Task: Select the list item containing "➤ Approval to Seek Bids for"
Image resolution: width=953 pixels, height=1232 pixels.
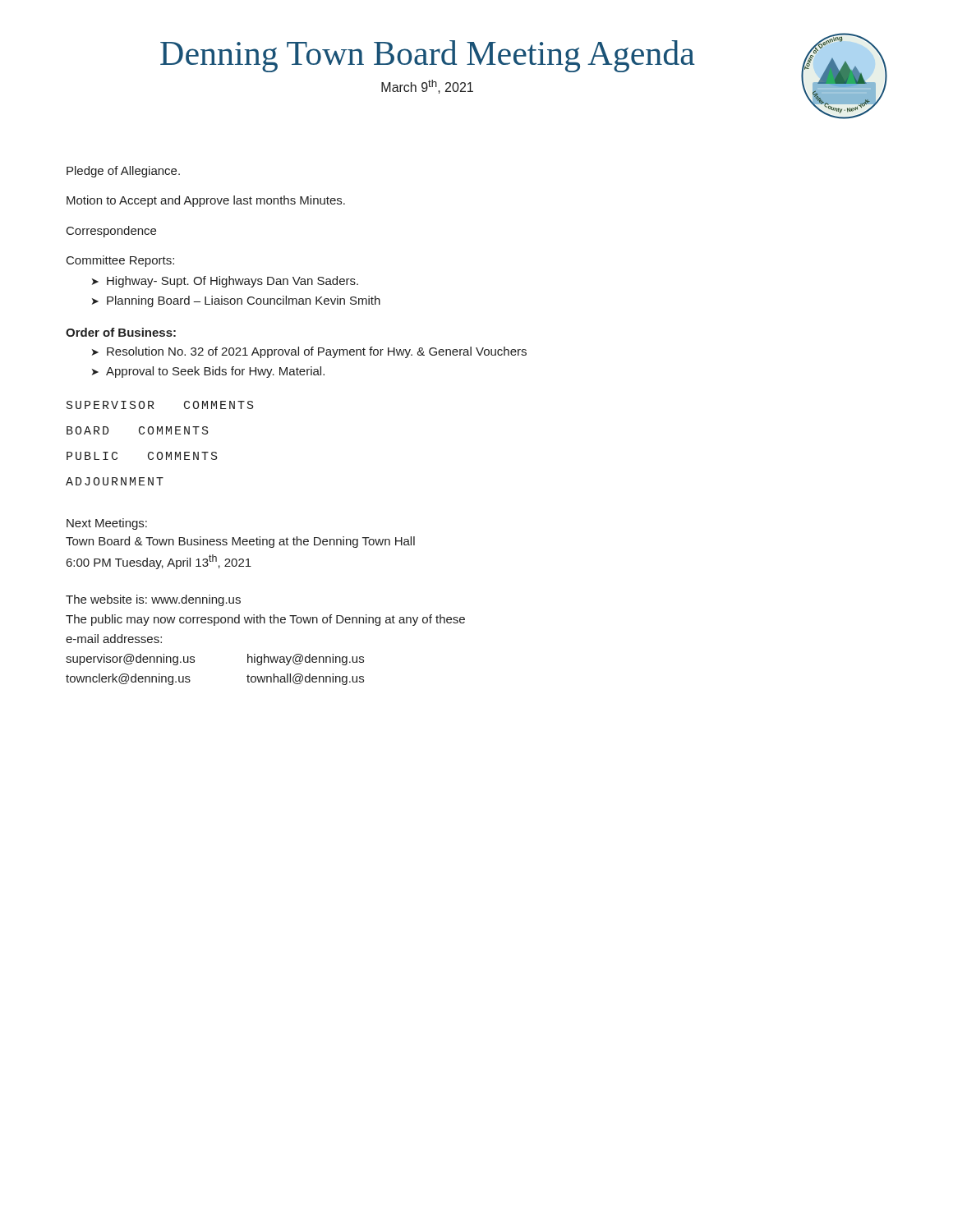Action: tap(208, 372)
